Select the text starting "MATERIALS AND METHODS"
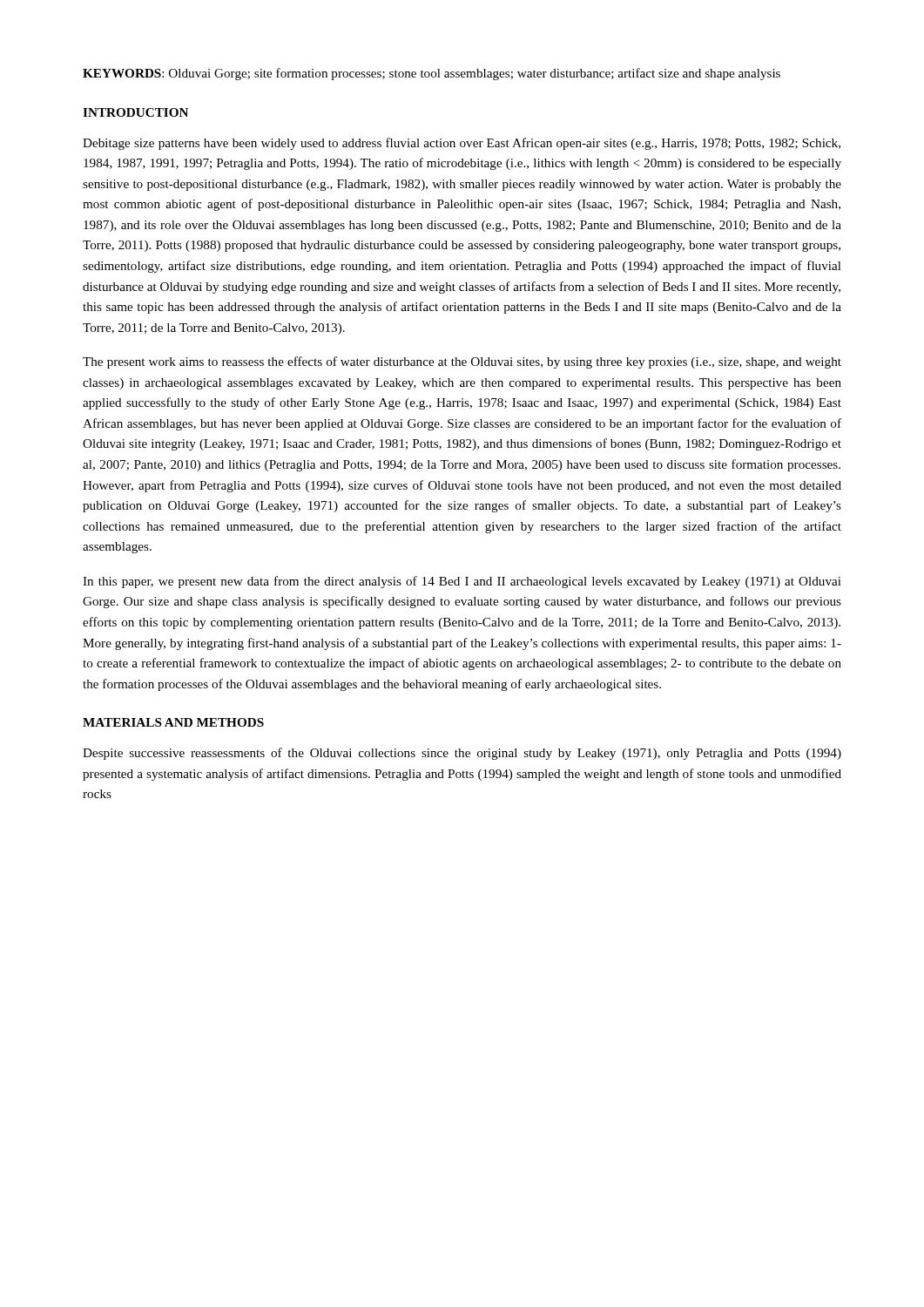This screenshot has height=1307, width=924. click(x=173, y=722)
